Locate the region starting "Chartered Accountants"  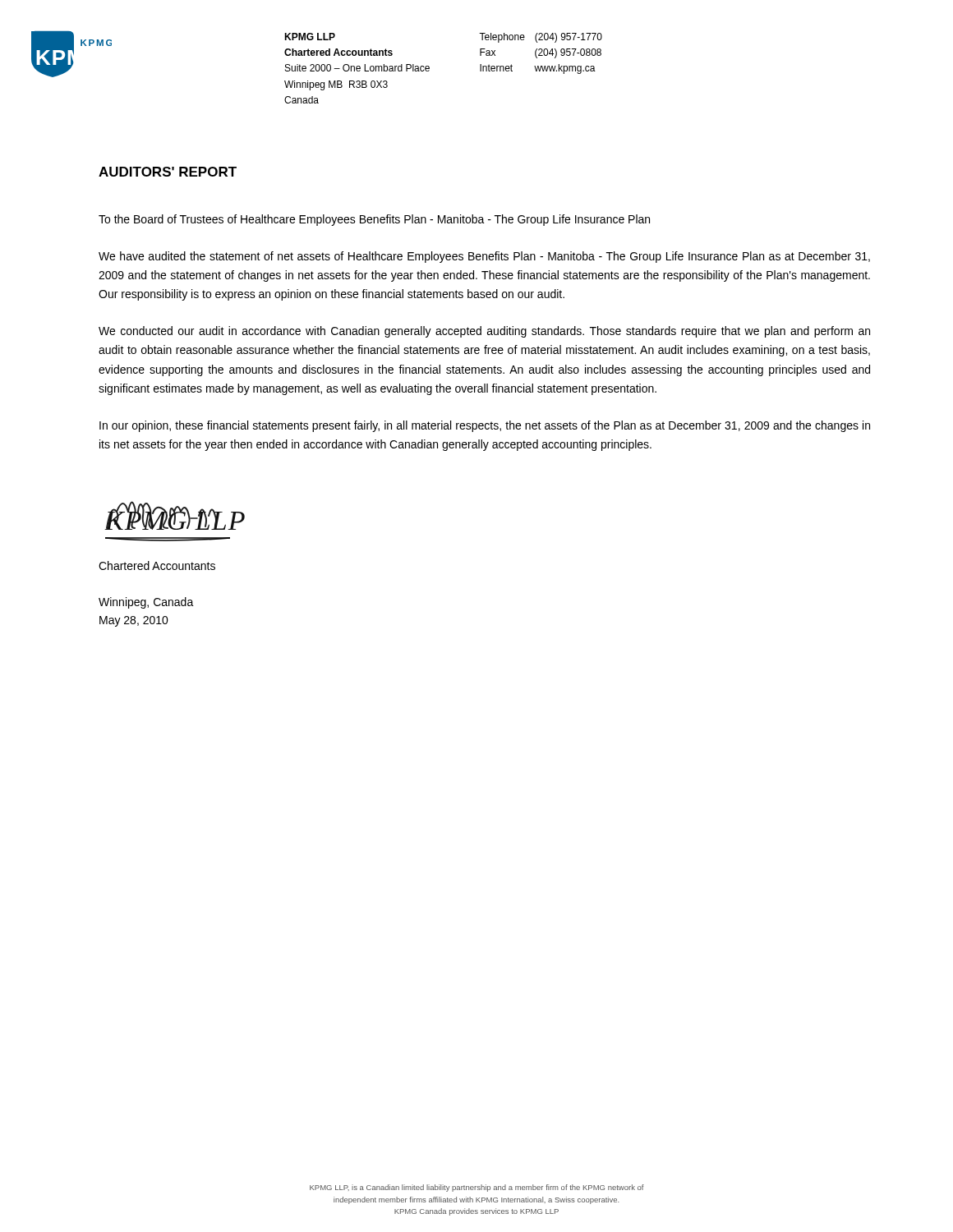pyautogui.click(x=157, y=566)
